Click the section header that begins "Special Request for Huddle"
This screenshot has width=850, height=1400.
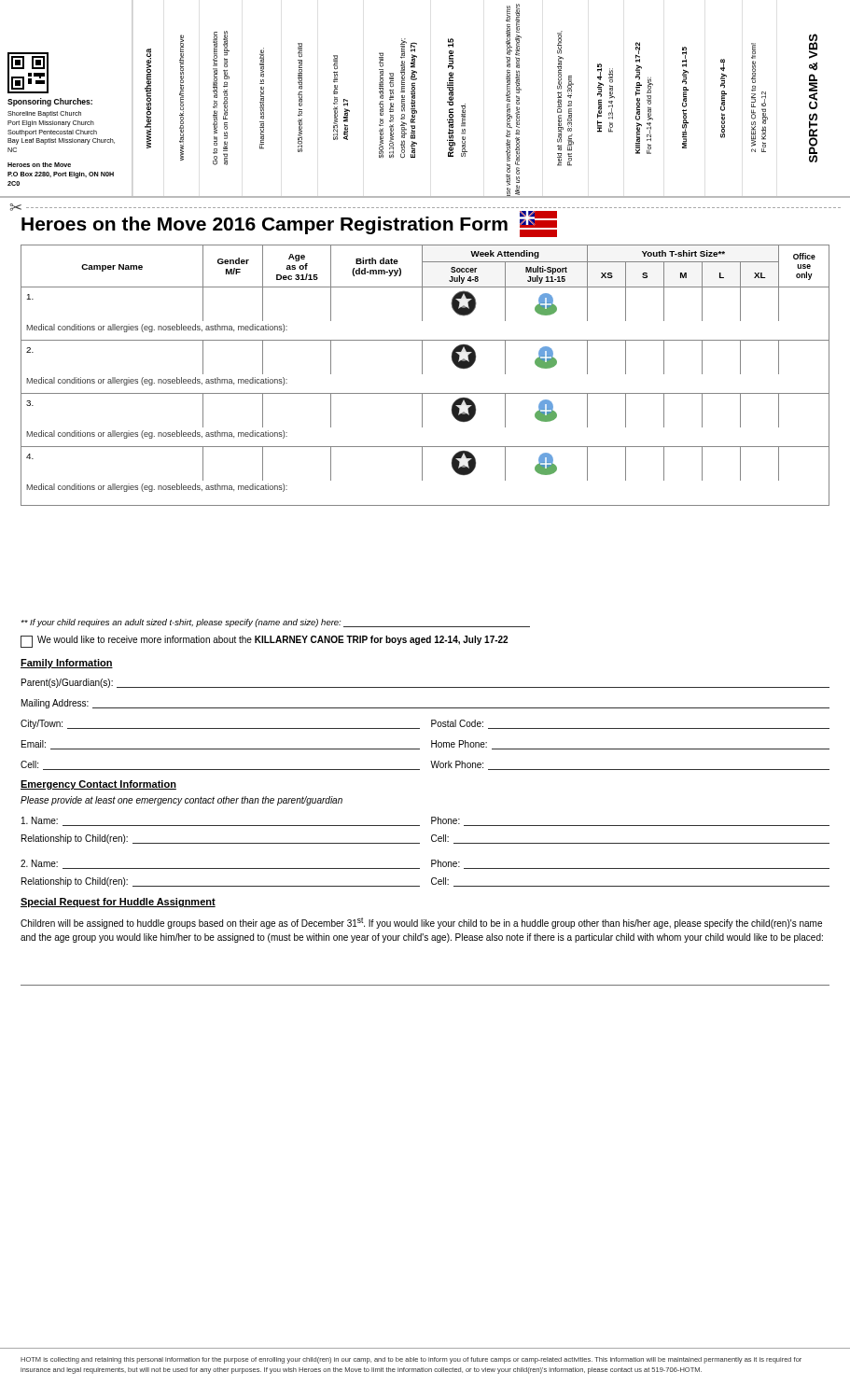coord(118,902)
